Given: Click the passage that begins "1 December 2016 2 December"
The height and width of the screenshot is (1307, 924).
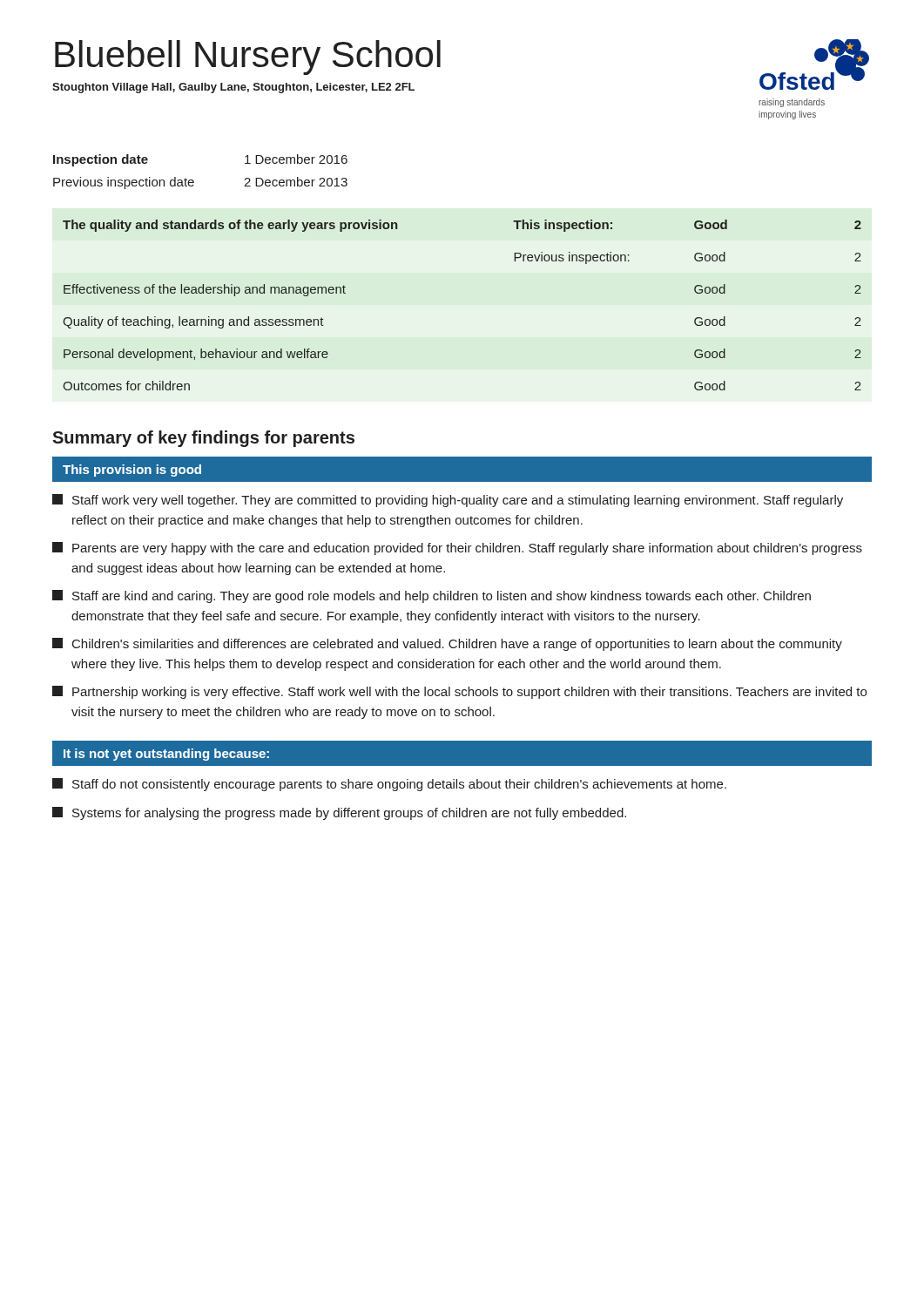Looking at the screenshot, I should (x=296, y=170).
